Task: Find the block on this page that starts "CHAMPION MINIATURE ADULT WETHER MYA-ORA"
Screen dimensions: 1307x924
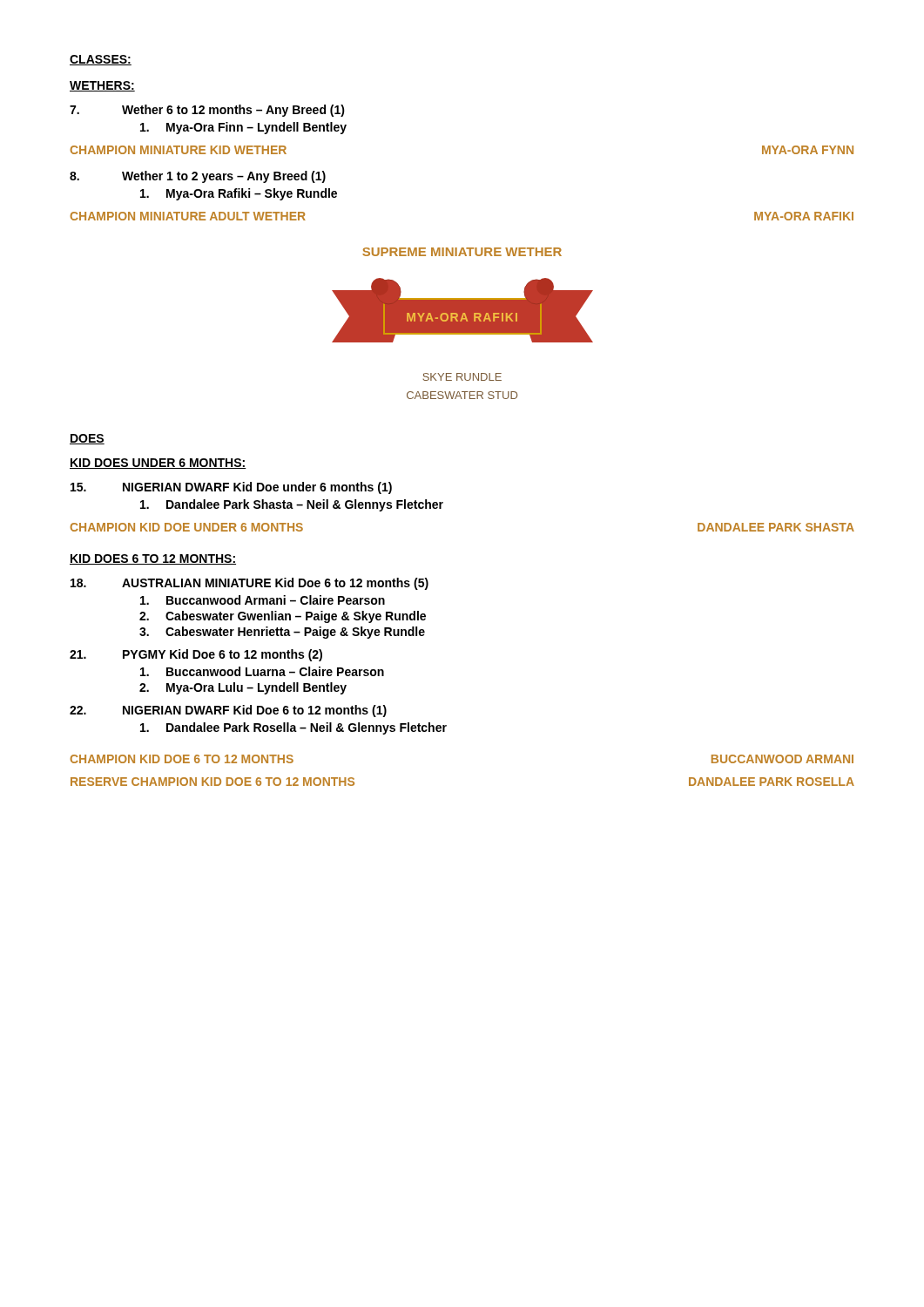Action: point(187,216)
